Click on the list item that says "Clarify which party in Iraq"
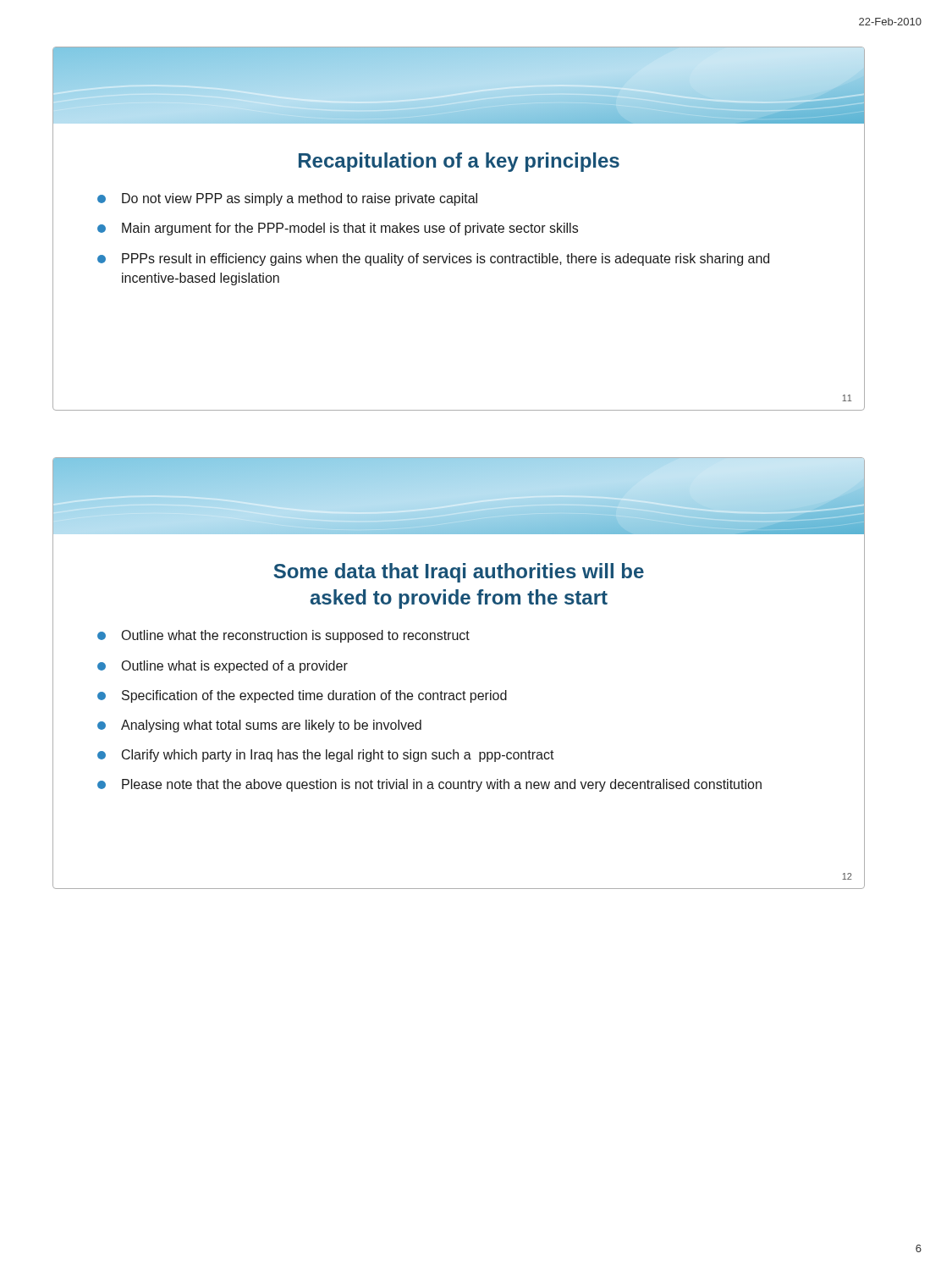Image resolution: width=952 pixels, height=1270 pixels. coord(337,755)
